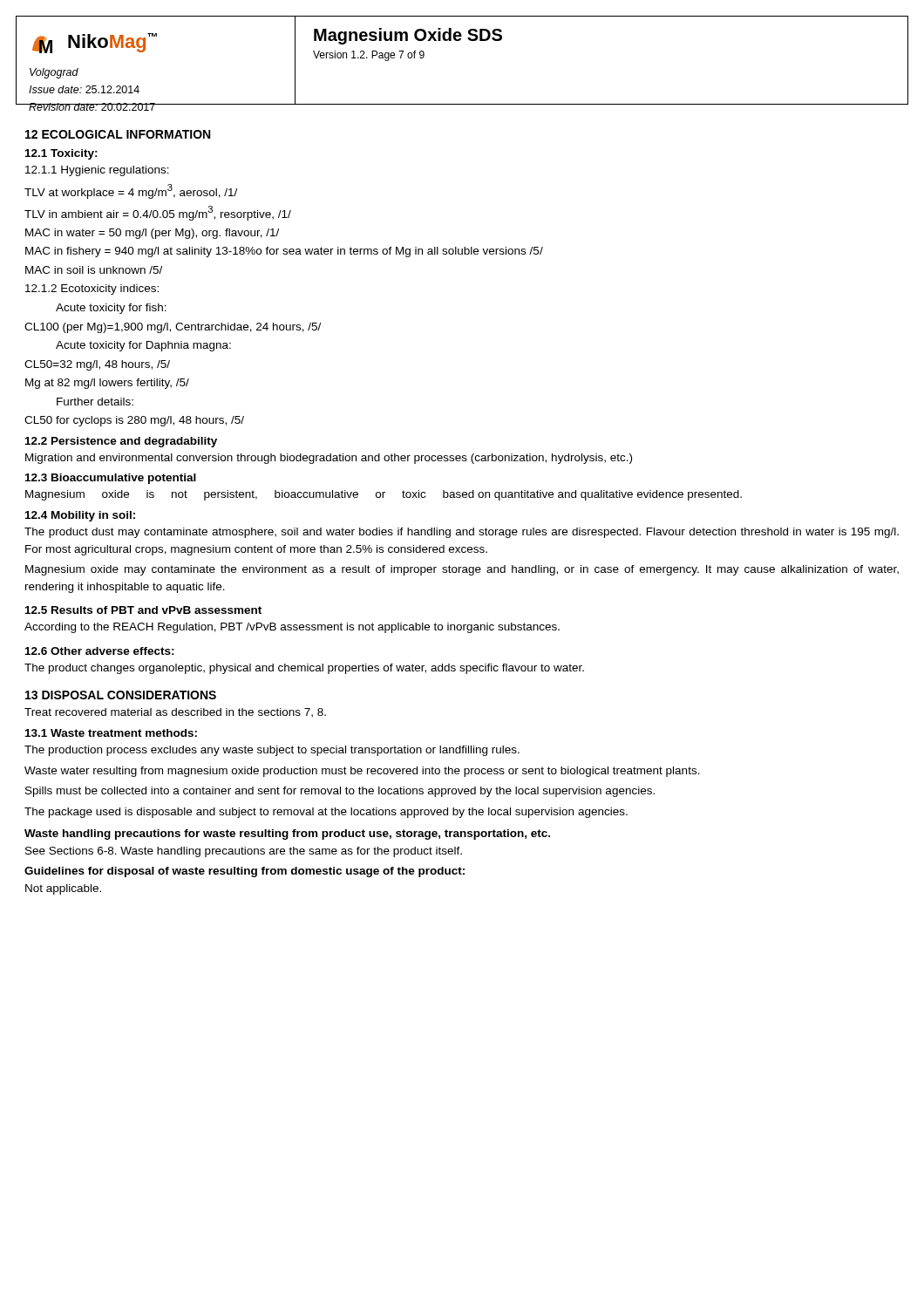The width and height of the screenshot is (924, 1308).
Task: Where is the passage that starts "The production process excludes"?
Action: pyautogui.click(x=272, y=749)
